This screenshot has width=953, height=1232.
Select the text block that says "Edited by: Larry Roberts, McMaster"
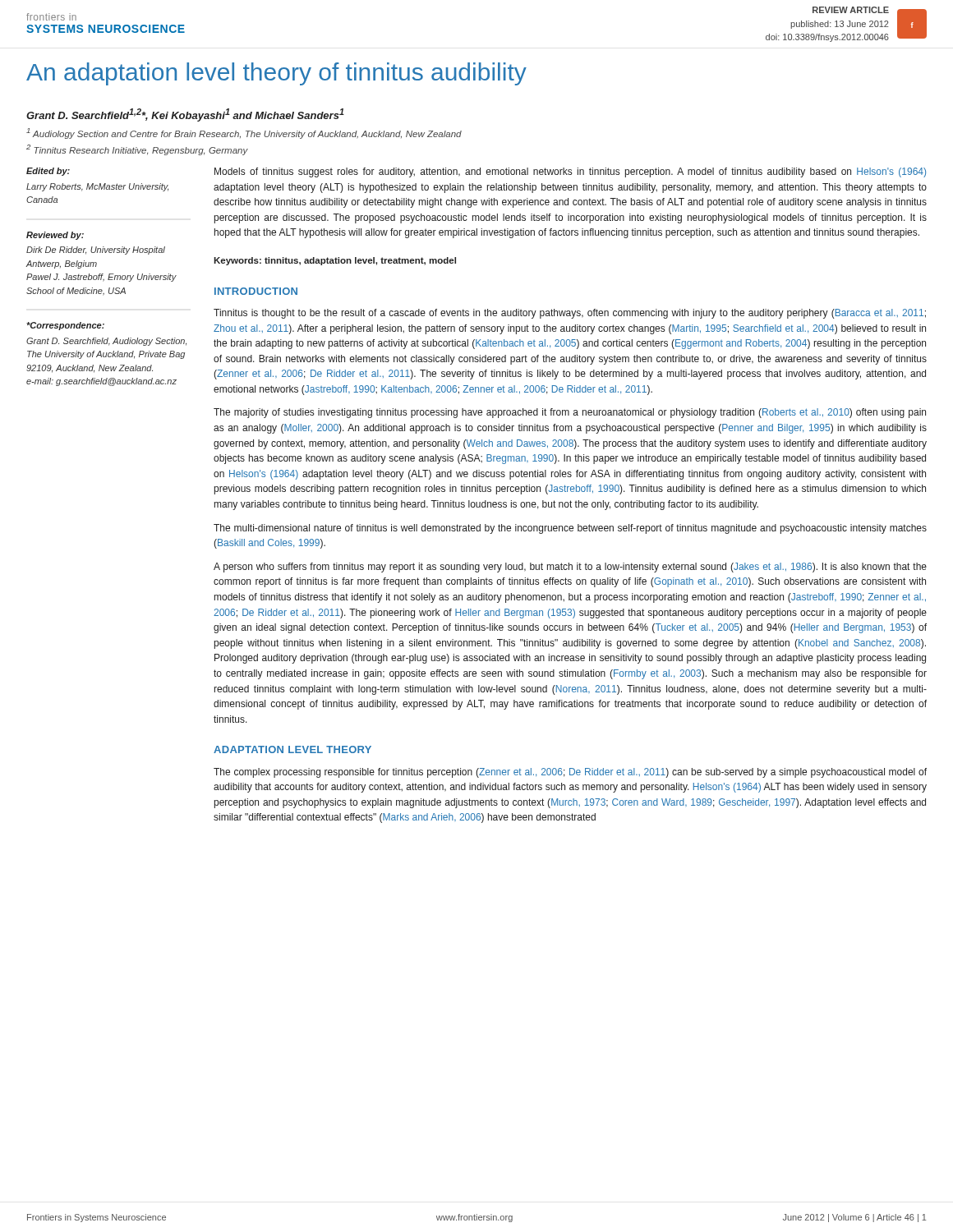point(108,184)
